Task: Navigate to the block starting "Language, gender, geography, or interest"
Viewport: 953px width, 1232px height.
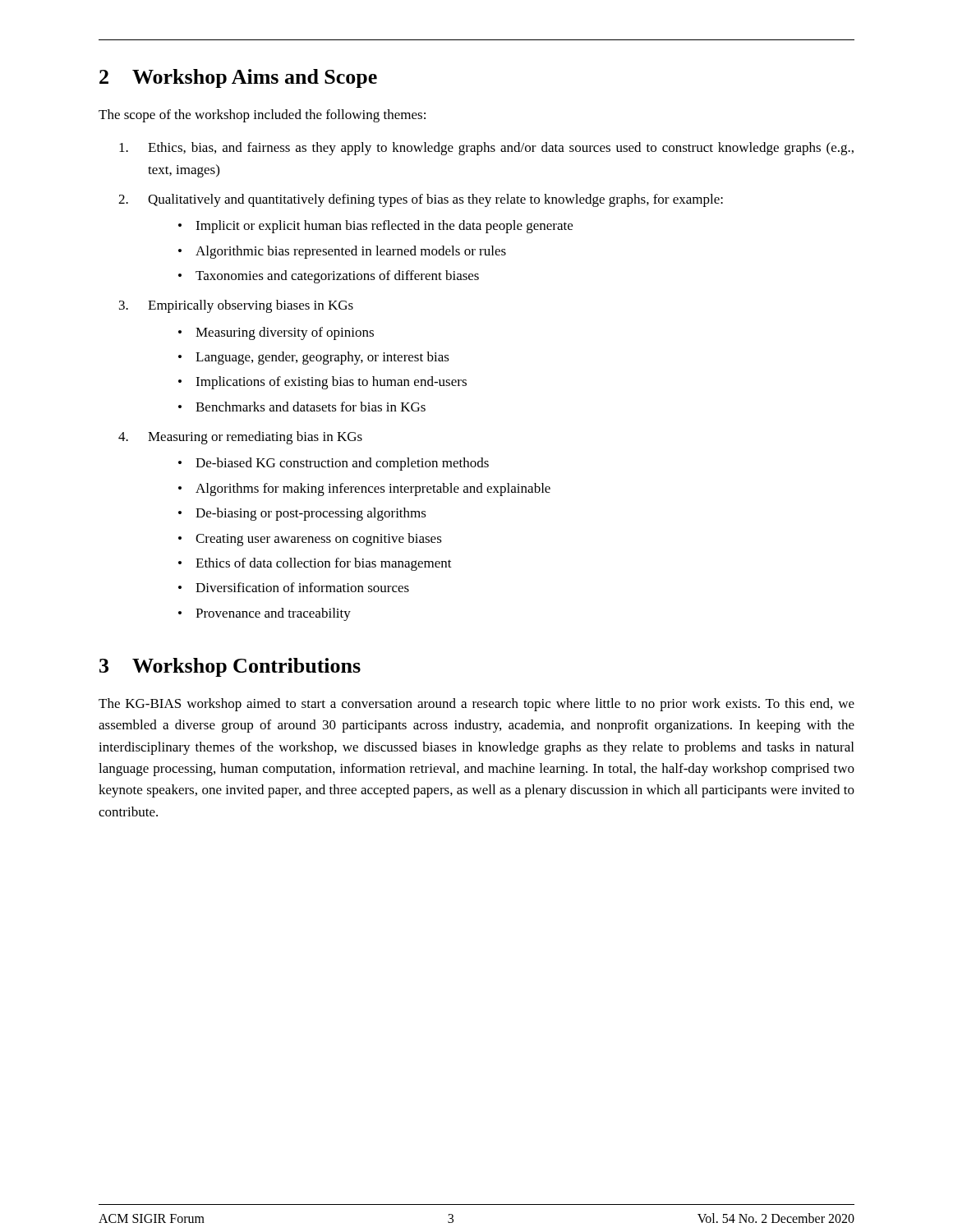Action: [322, 357]
